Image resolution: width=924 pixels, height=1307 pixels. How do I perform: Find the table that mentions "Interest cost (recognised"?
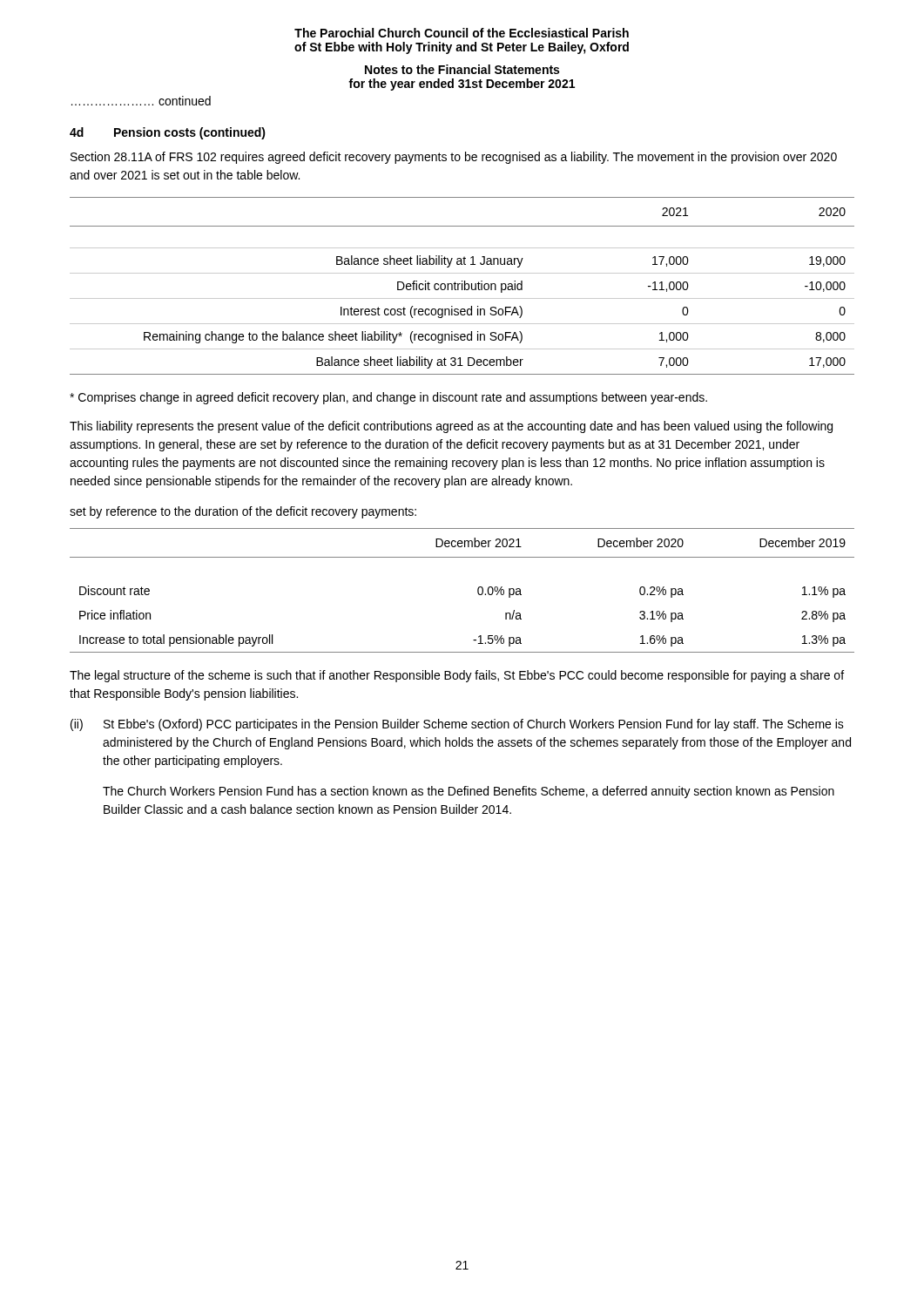point(462,286)
